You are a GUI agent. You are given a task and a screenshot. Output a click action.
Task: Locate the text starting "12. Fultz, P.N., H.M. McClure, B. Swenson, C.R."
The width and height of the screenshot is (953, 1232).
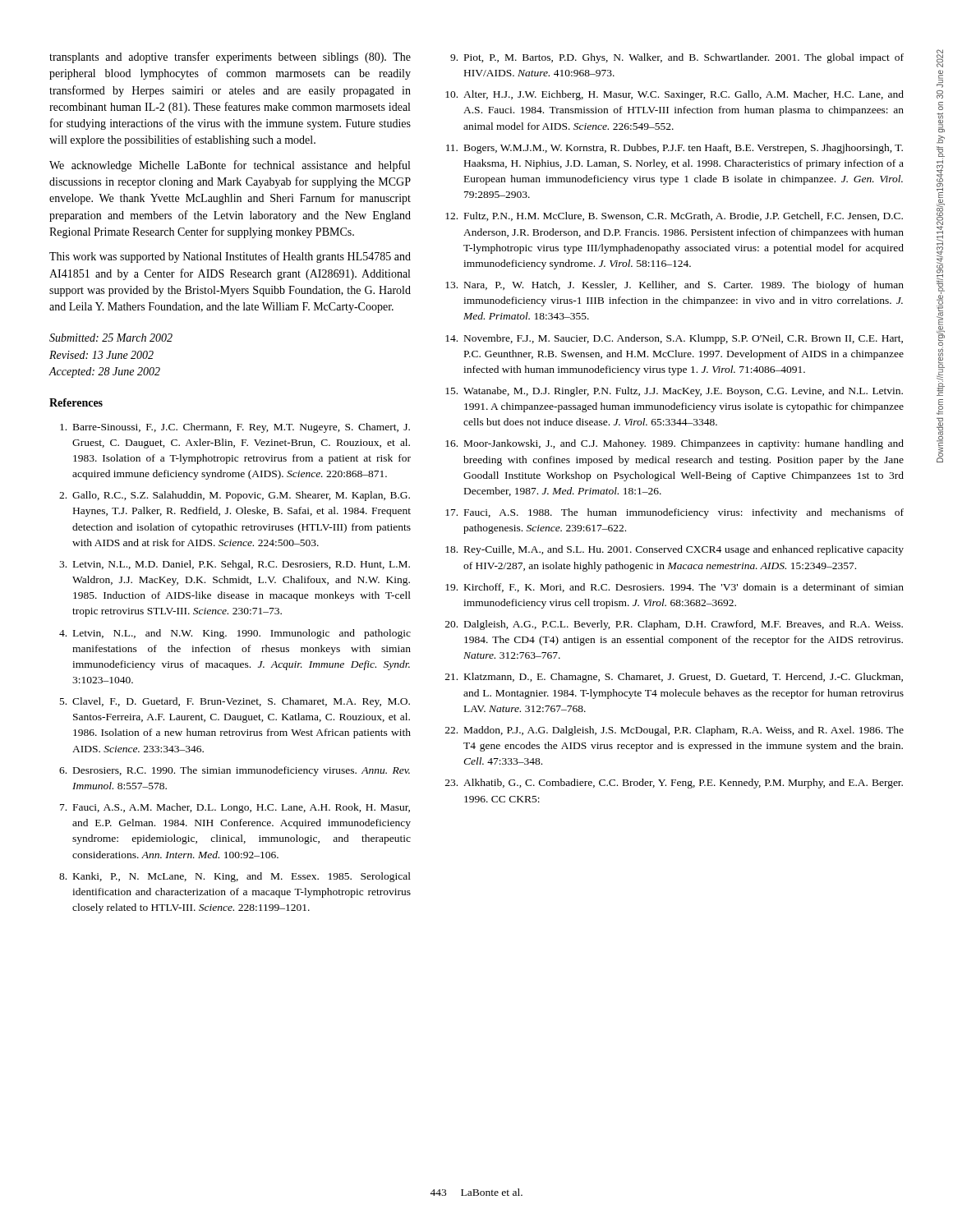tap(672, 240)
